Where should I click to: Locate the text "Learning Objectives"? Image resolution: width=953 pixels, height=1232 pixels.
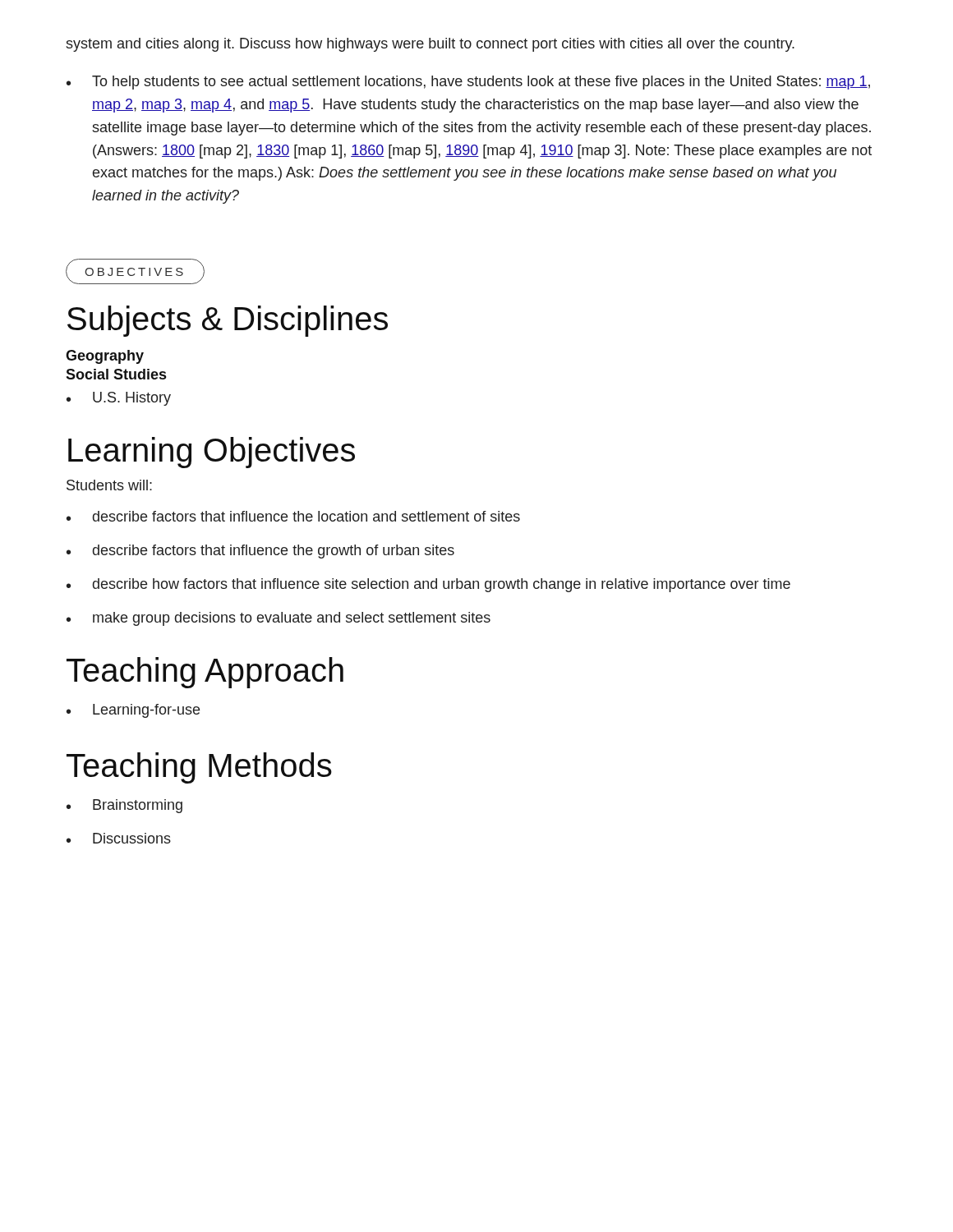click(211, 450)
